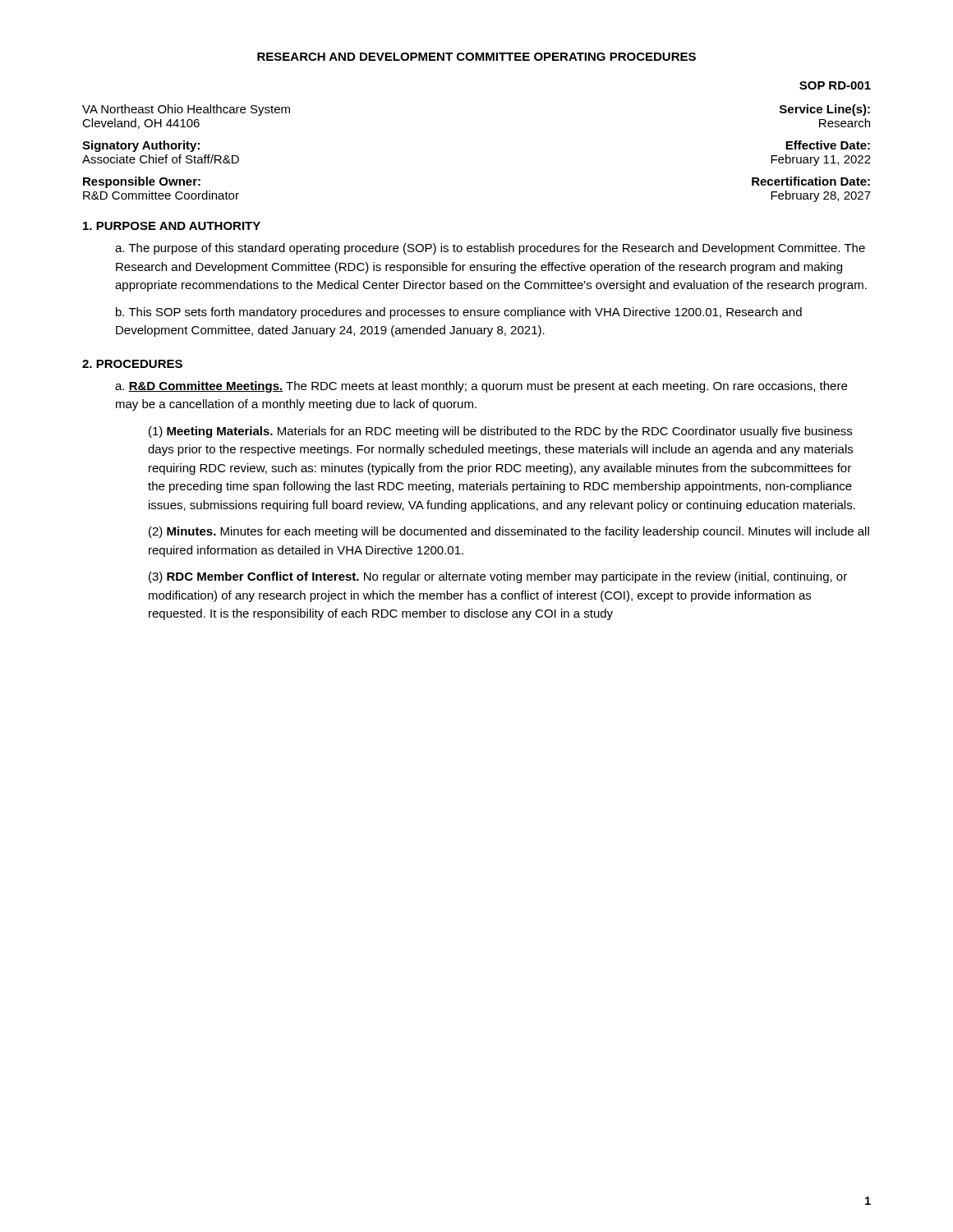953x1232 pixels.
Task: Find "Effective Date: February 11, 2022" on this page
Action: point(820,152)
